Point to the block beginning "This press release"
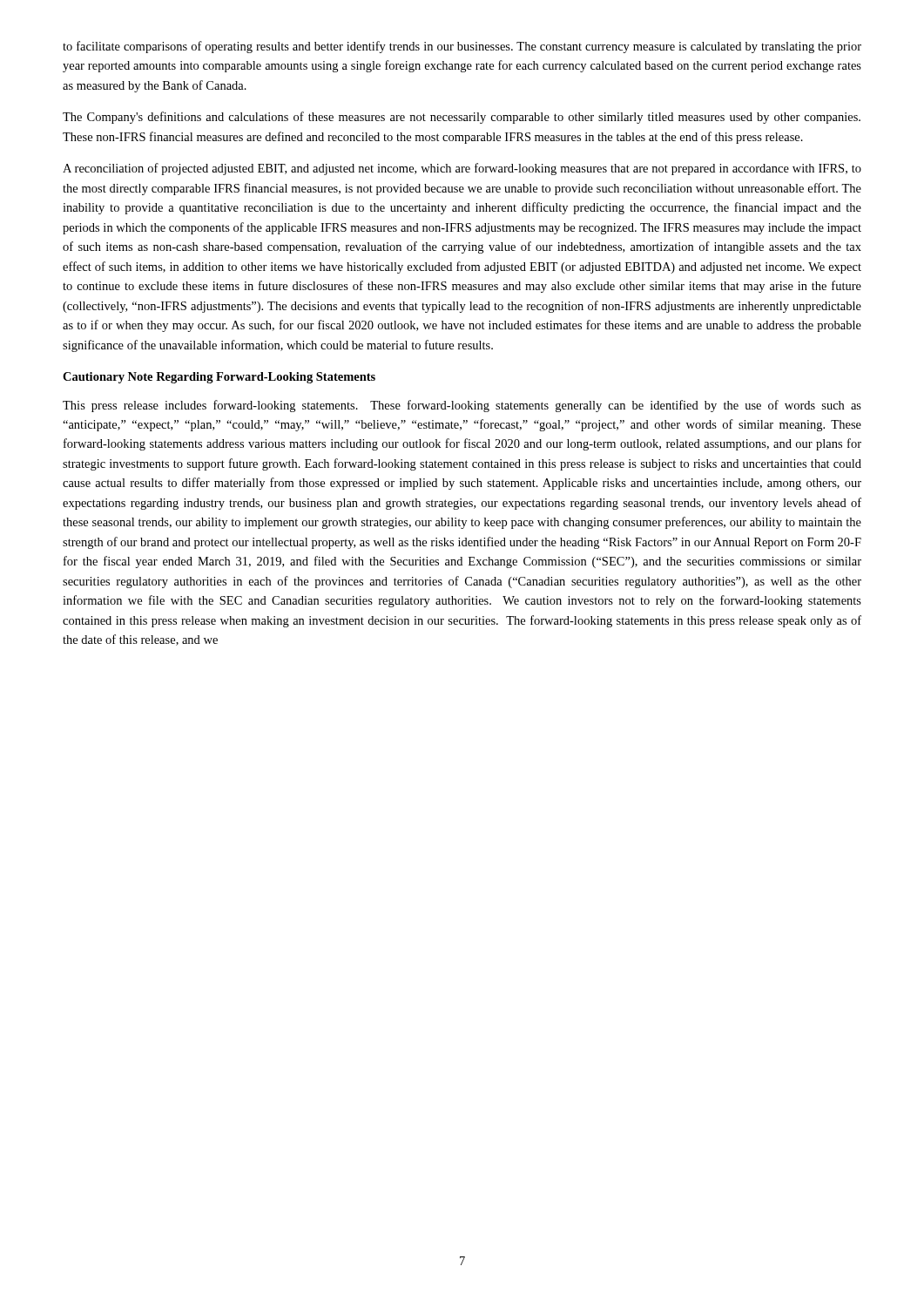This screenshot has width=924, height=1307. pyautogui.click(x=462, y=522)
